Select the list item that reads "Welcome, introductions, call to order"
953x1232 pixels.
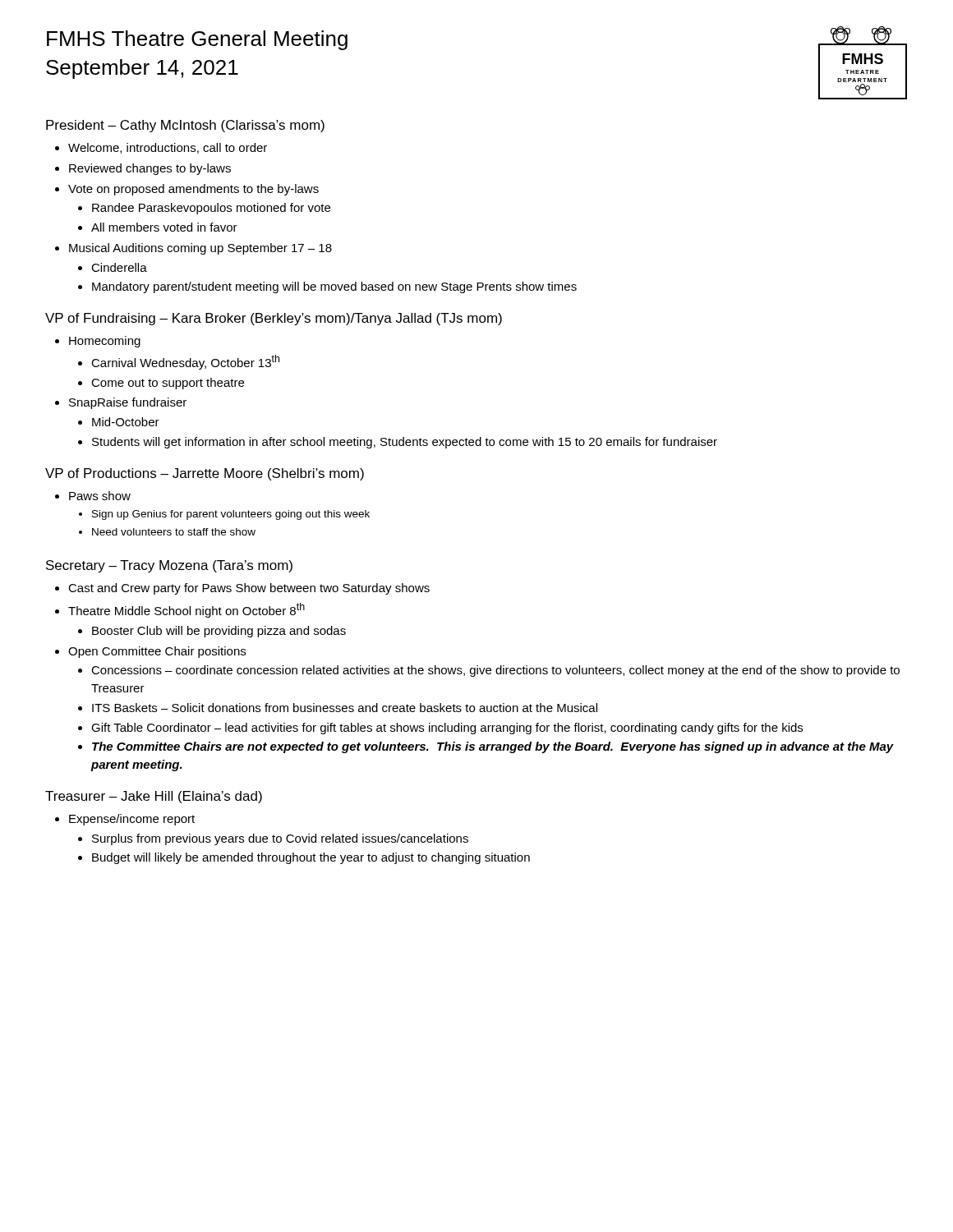(x=168, y=147)
